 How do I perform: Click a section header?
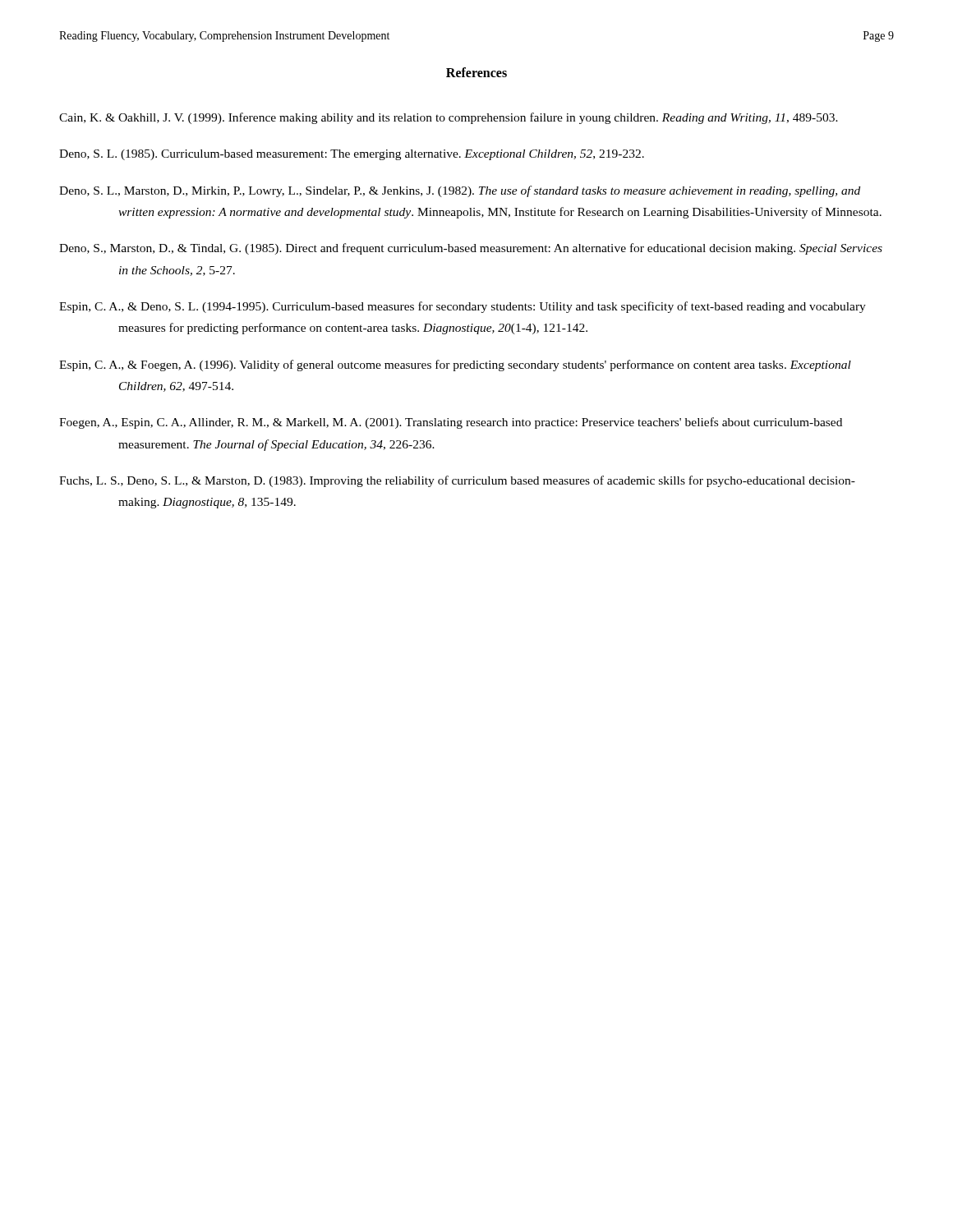pos(476,73)
